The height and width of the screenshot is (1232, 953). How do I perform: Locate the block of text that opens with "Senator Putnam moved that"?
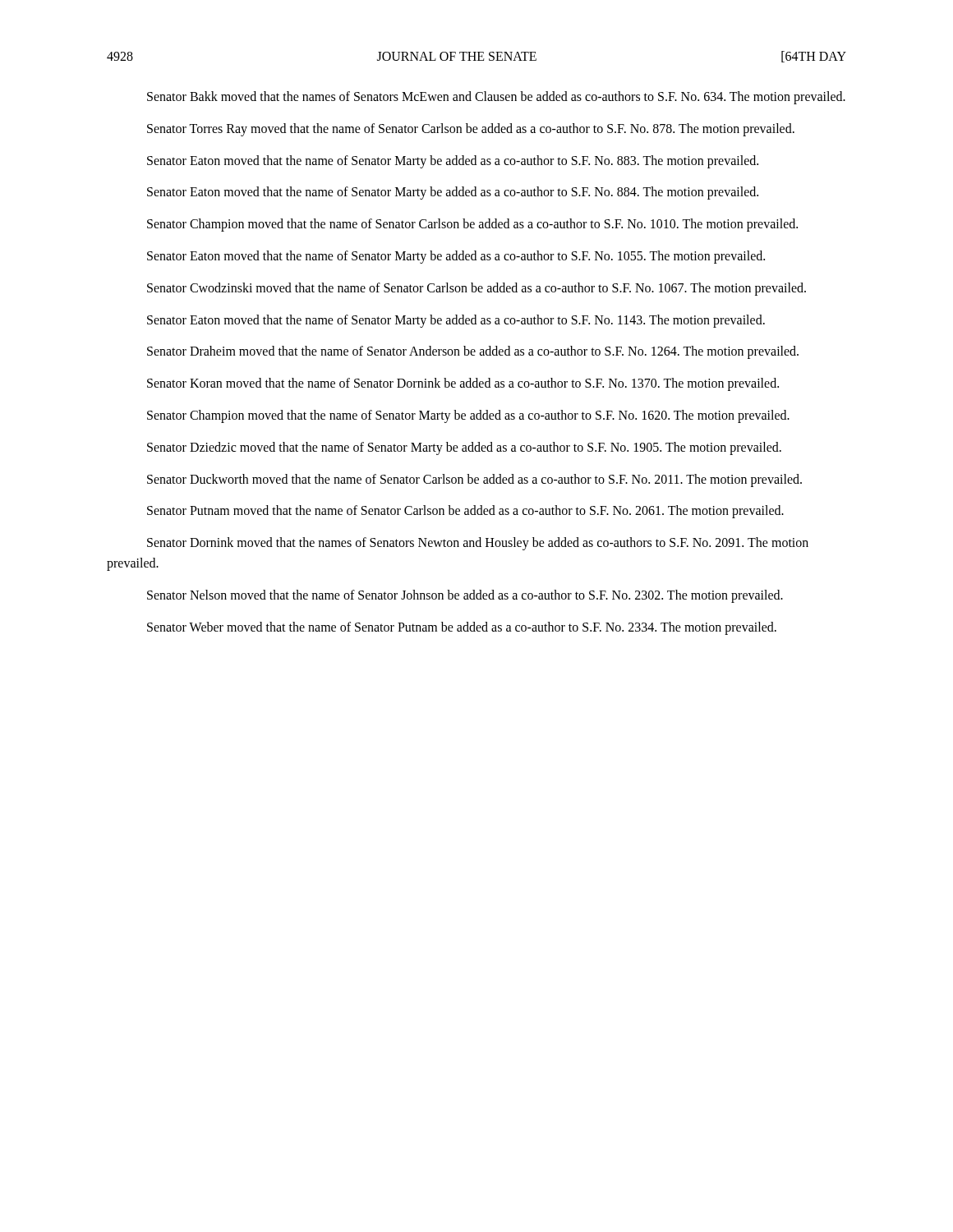click(465, 511)
